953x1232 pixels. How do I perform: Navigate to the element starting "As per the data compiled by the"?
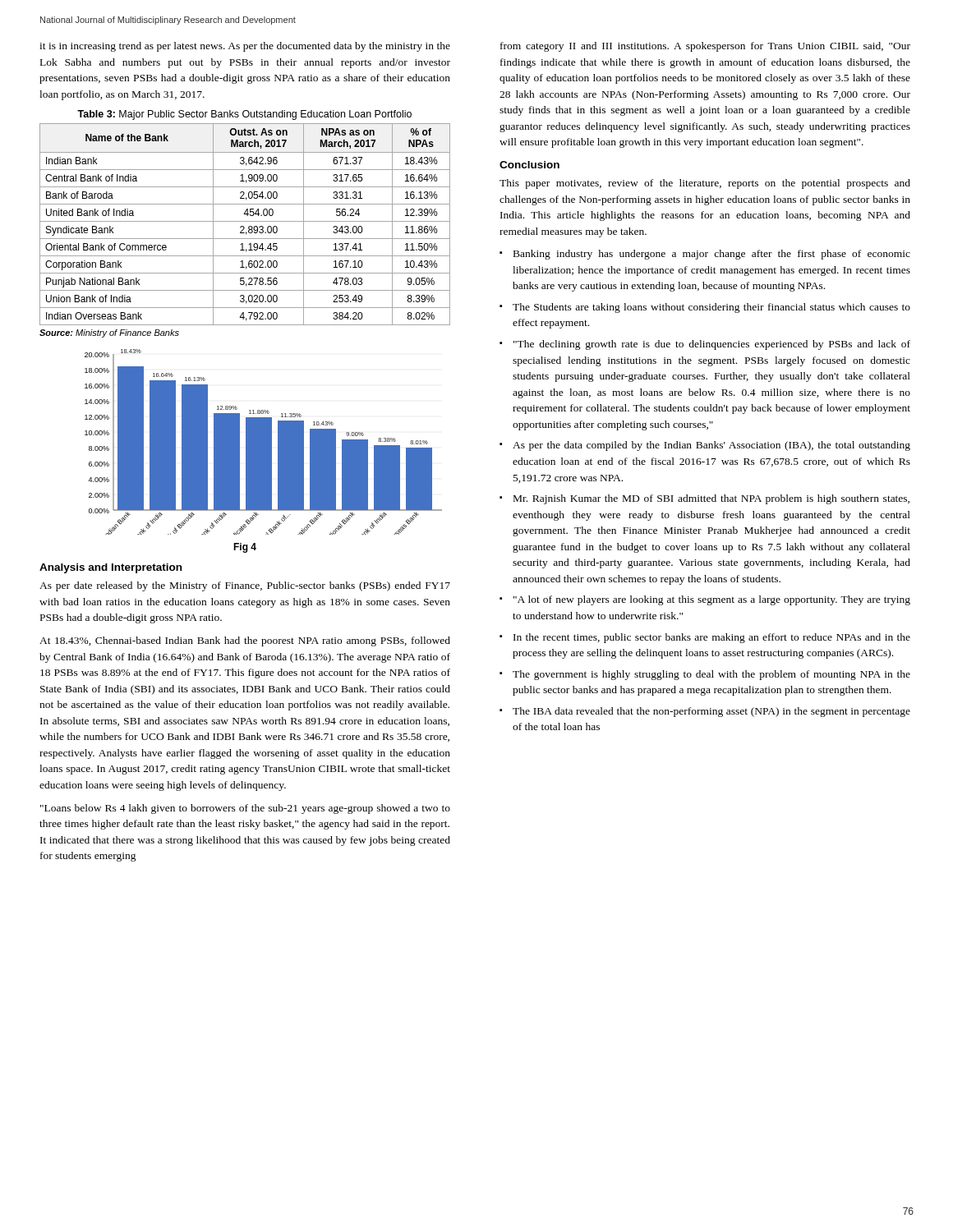point(711,461)
